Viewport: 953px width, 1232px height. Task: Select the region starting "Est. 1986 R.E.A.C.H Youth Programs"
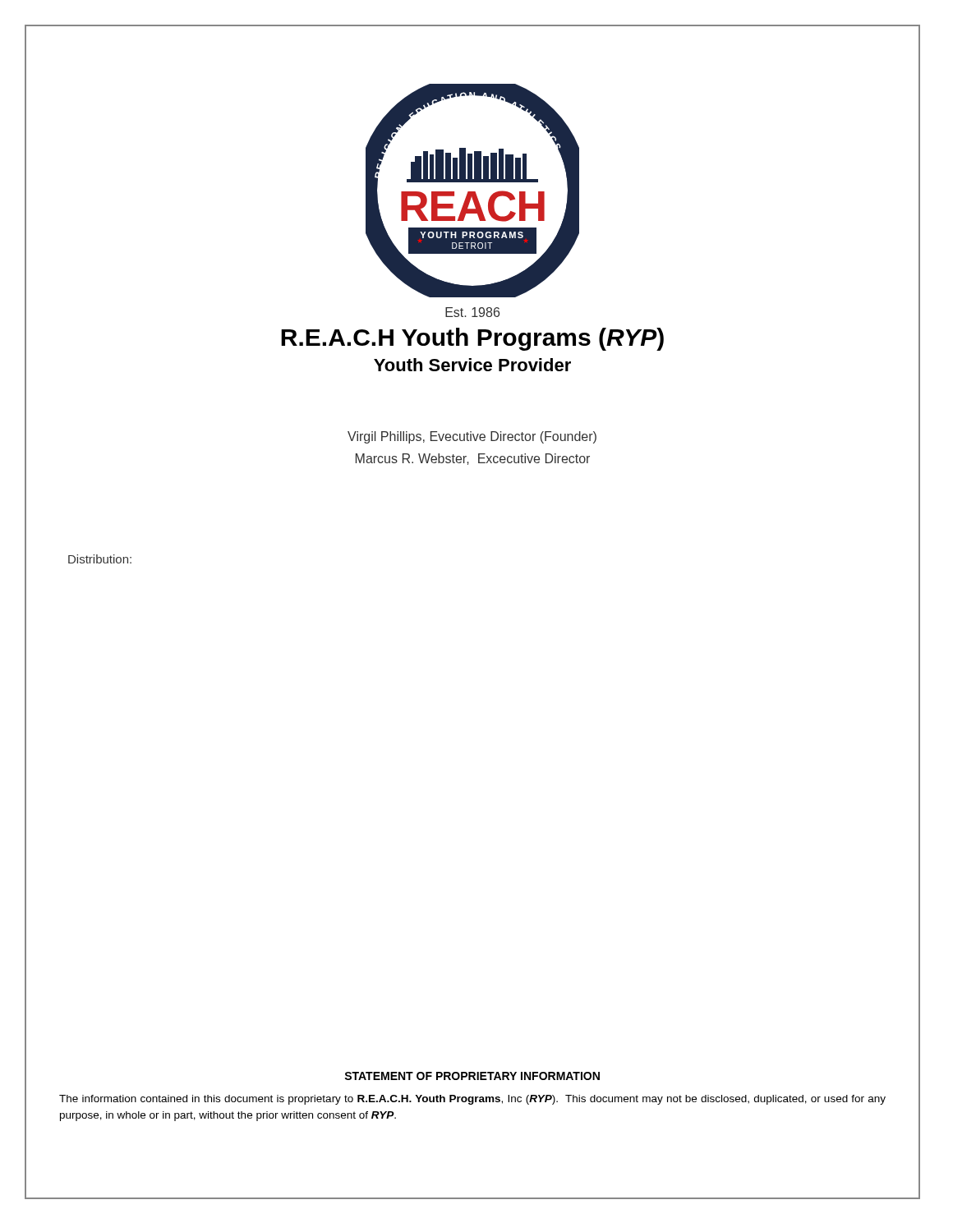[472, 341]
